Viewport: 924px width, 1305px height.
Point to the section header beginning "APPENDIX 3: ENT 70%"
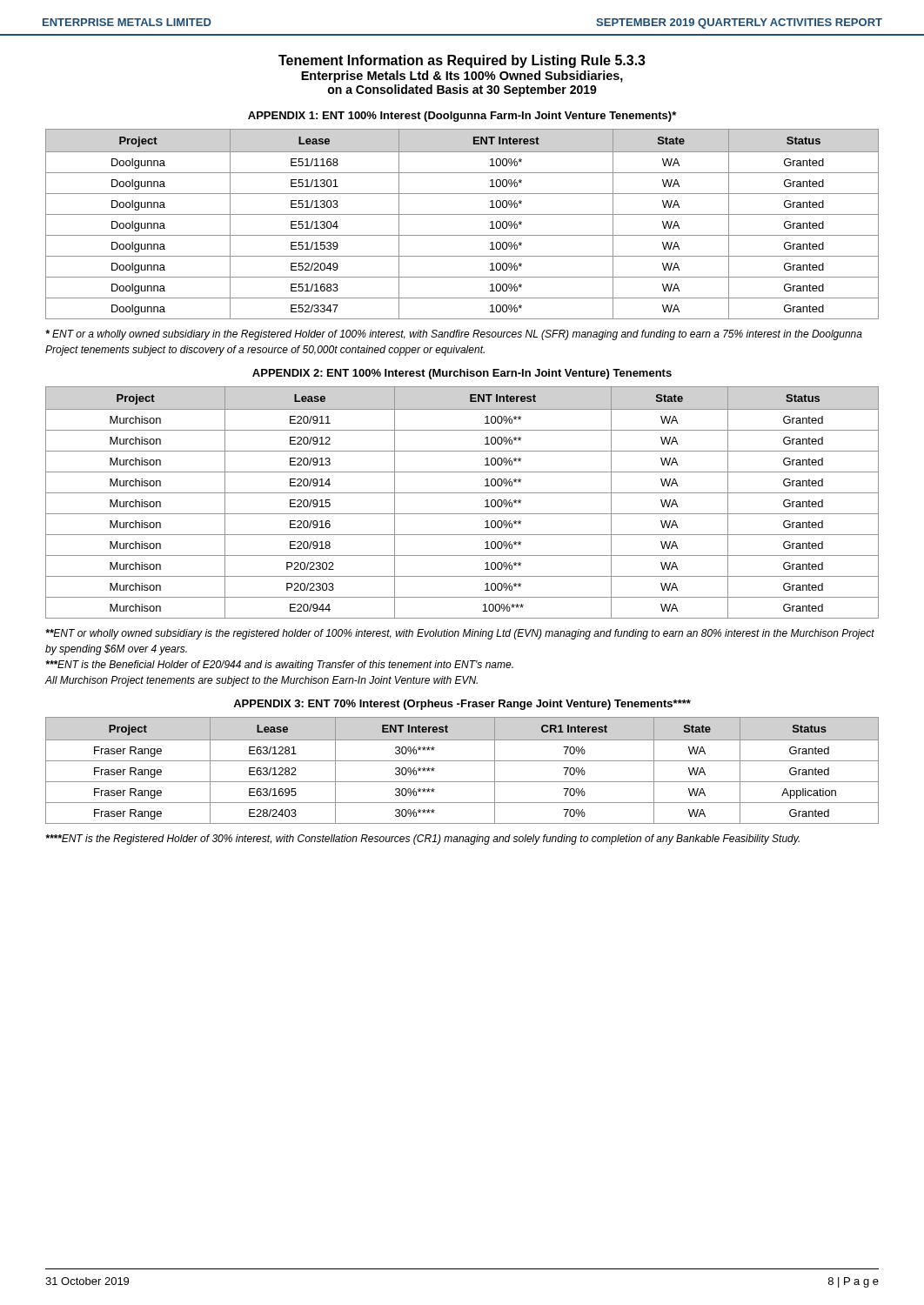click(462, 703)
